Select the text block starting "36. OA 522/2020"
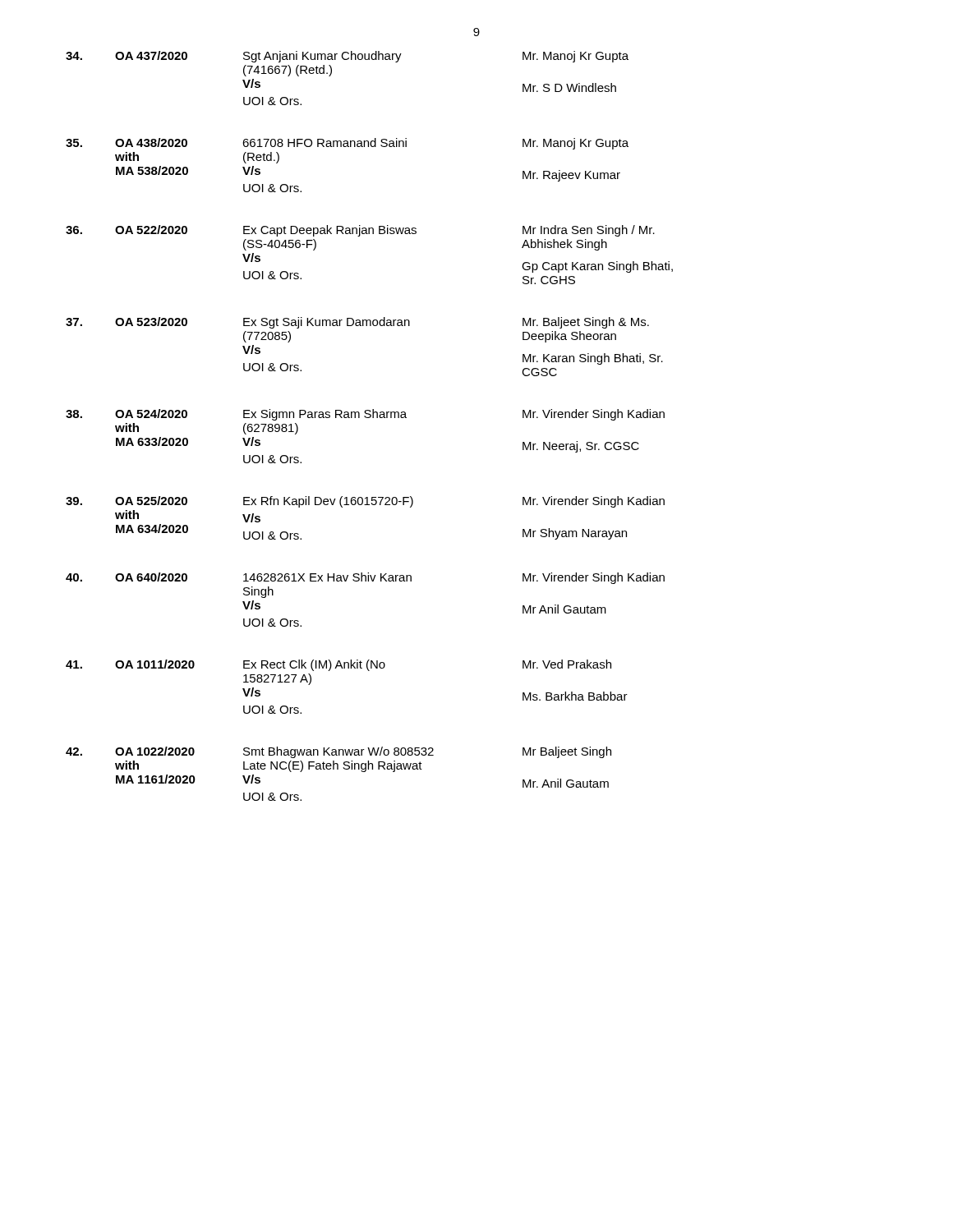Image resolution: width=953 pixels, height=1232 pixels. pos(360,231)
